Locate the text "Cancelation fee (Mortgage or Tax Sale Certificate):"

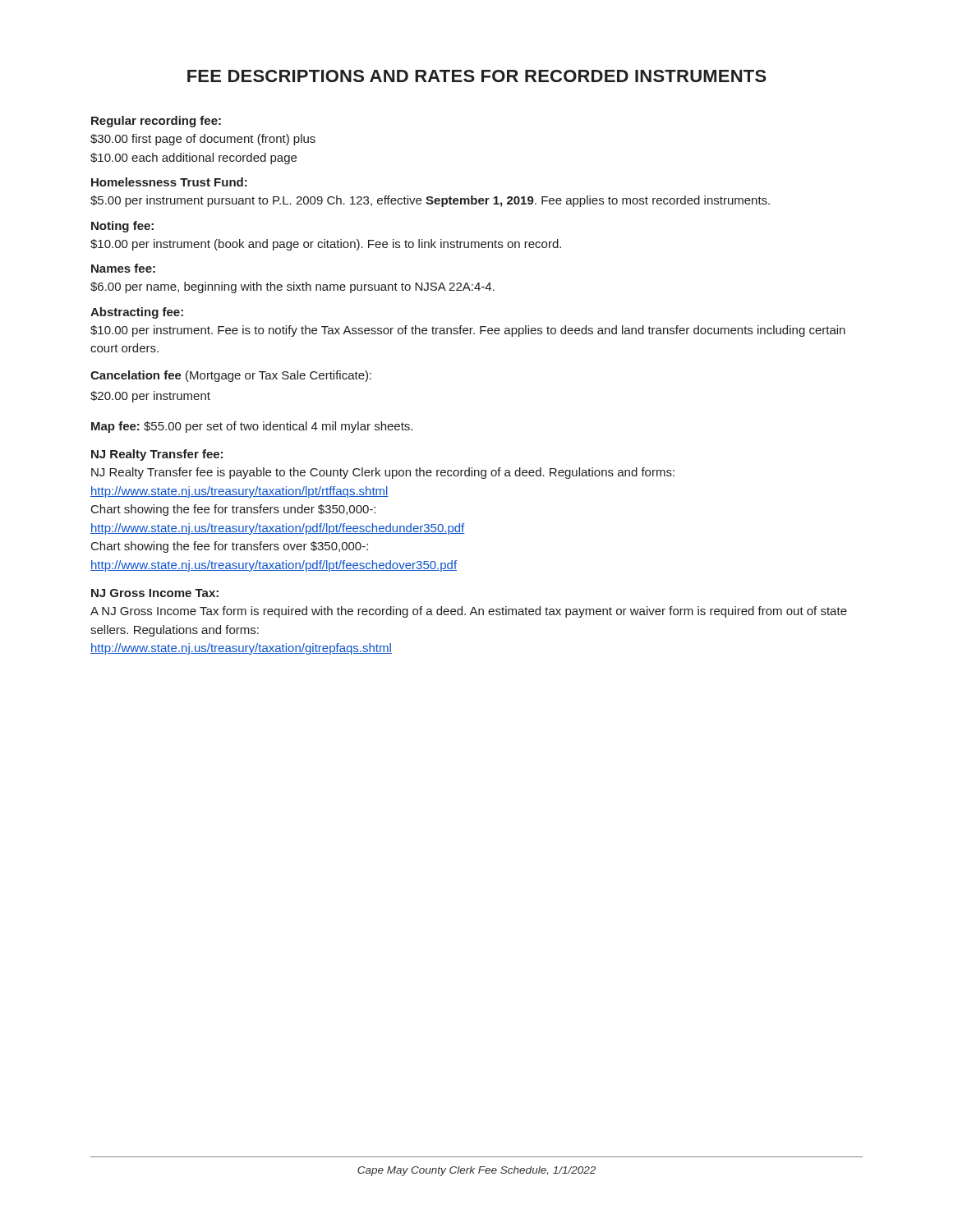[231, 375]
